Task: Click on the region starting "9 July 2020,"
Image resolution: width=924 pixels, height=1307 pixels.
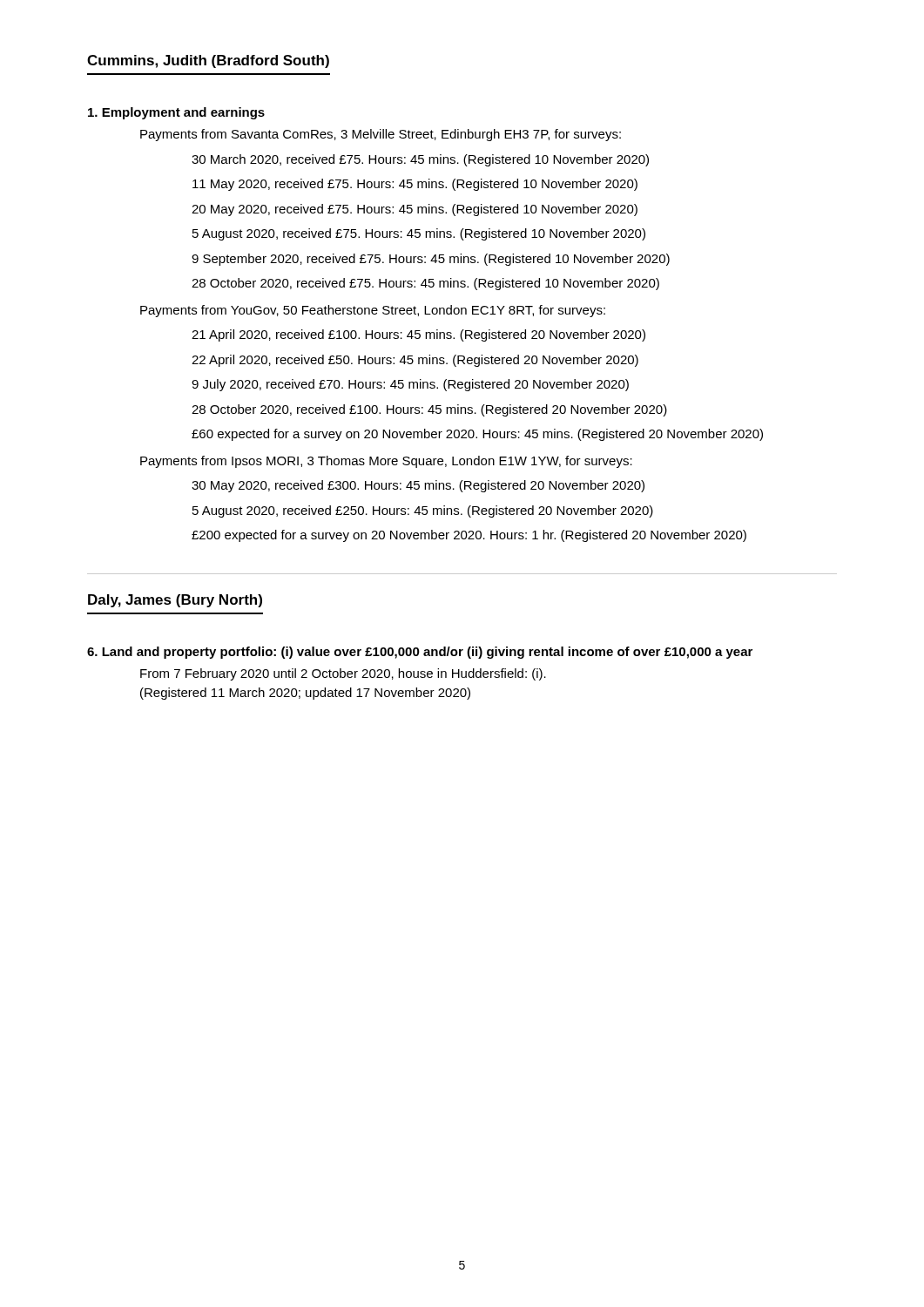Action: 411,384
